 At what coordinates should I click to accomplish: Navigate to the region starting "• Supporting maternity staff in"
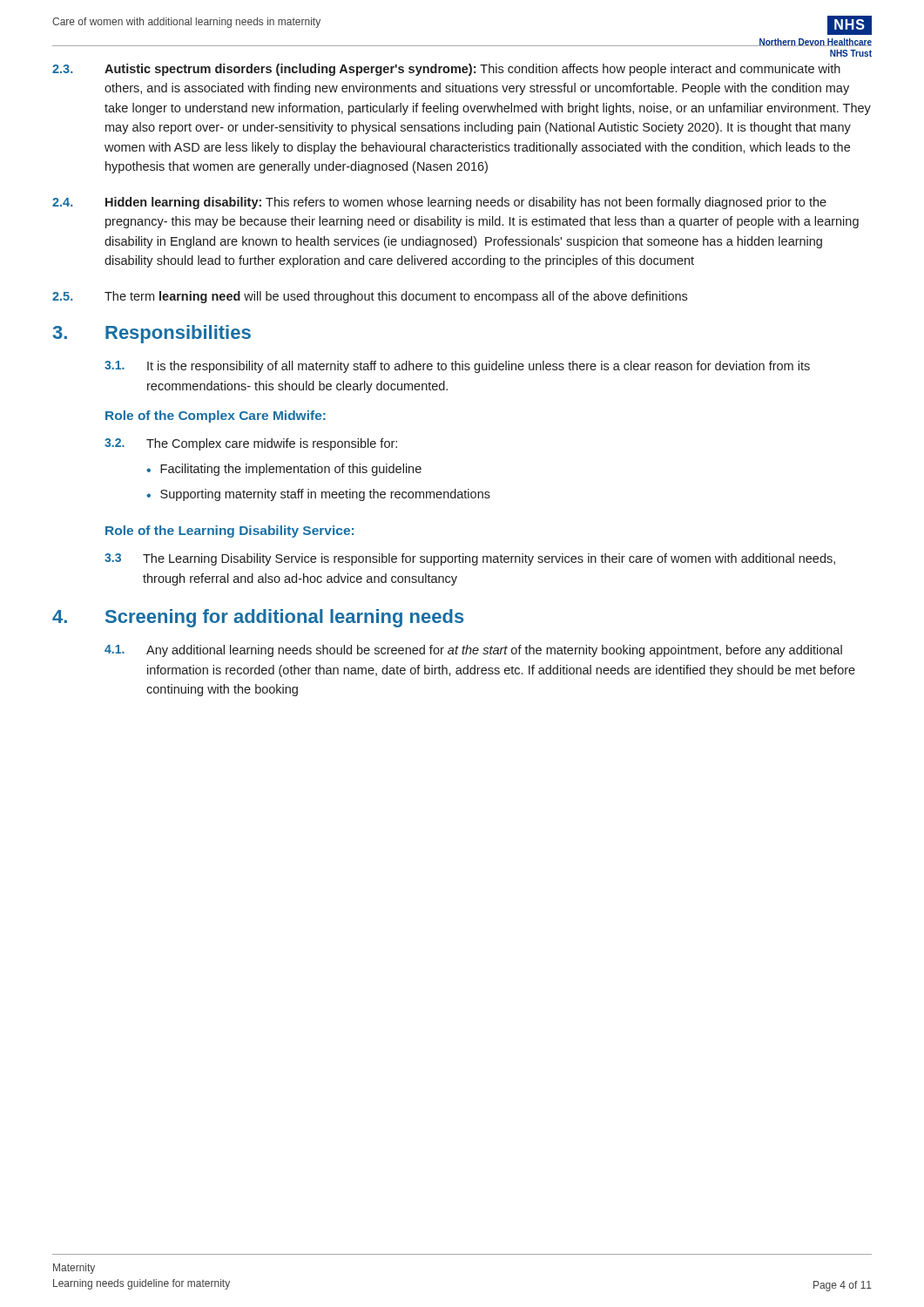tap(318, 496)
